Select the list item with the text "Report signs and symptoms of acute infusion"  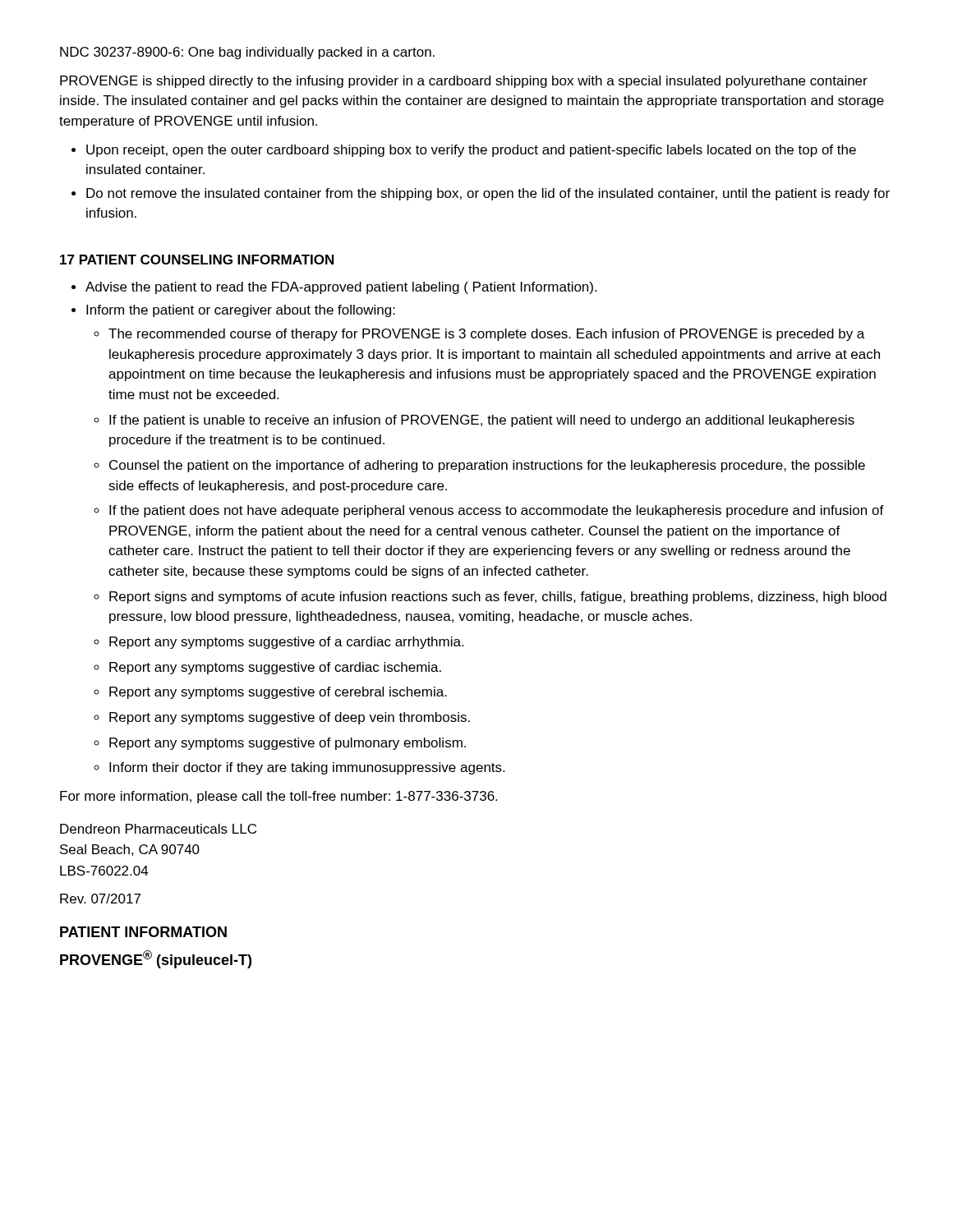(498, 607)
